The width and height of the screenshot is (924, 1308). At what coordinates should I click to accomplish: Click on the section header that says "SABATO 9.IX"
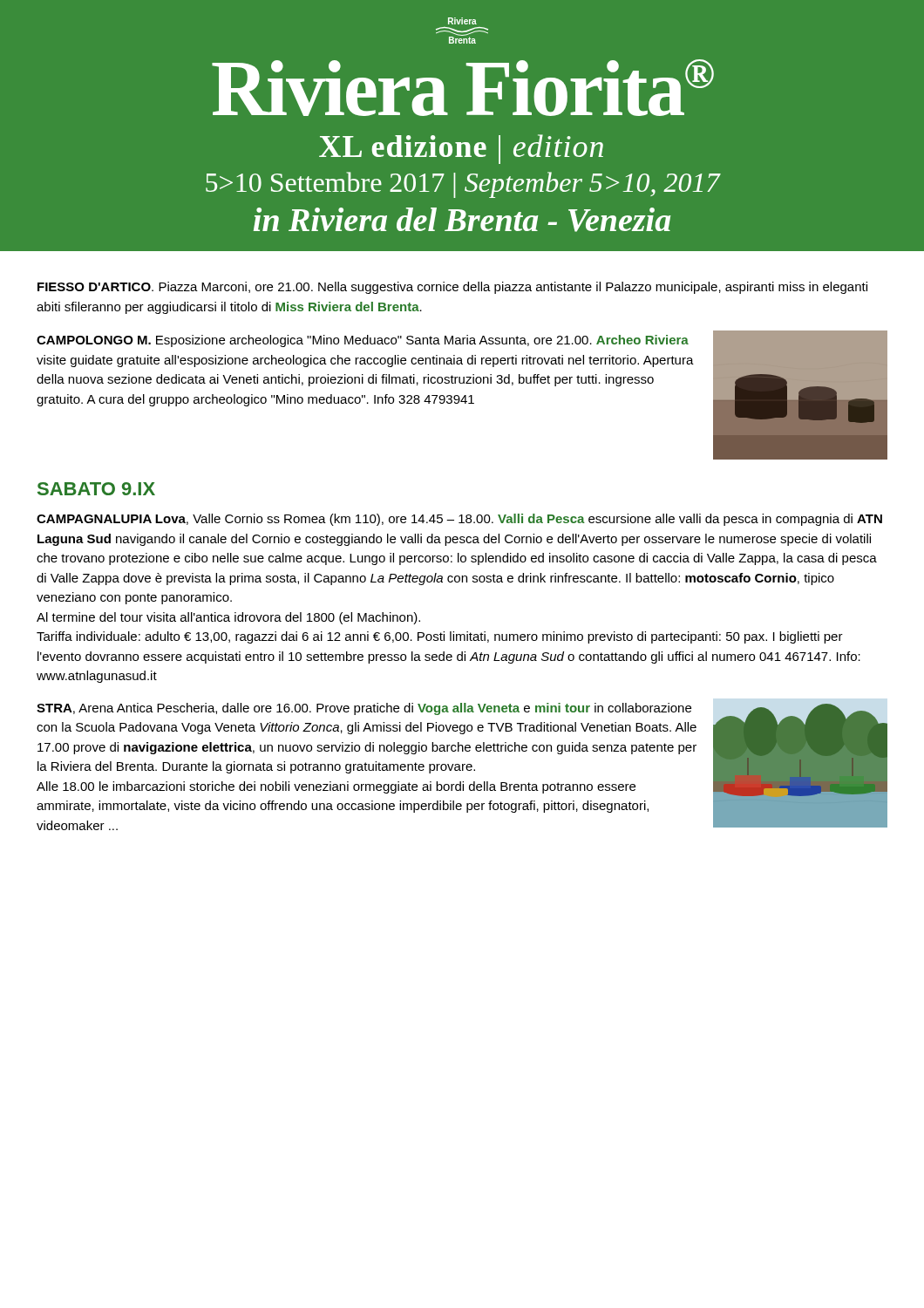click(x=96, y=489)
